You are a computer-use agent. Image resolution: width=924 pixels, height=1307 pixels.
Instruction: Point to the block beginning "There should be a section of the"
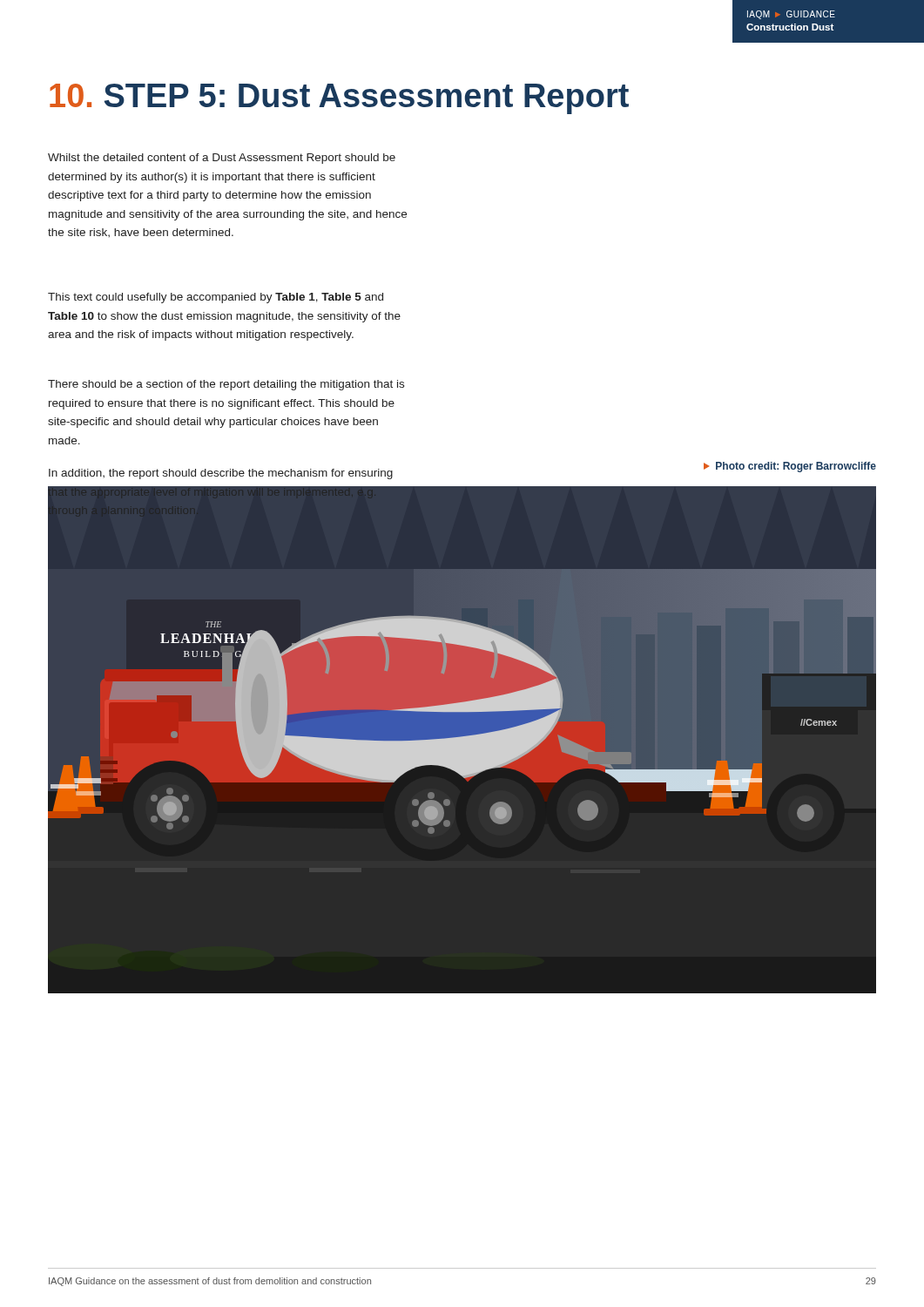click(x=231, y=412)
